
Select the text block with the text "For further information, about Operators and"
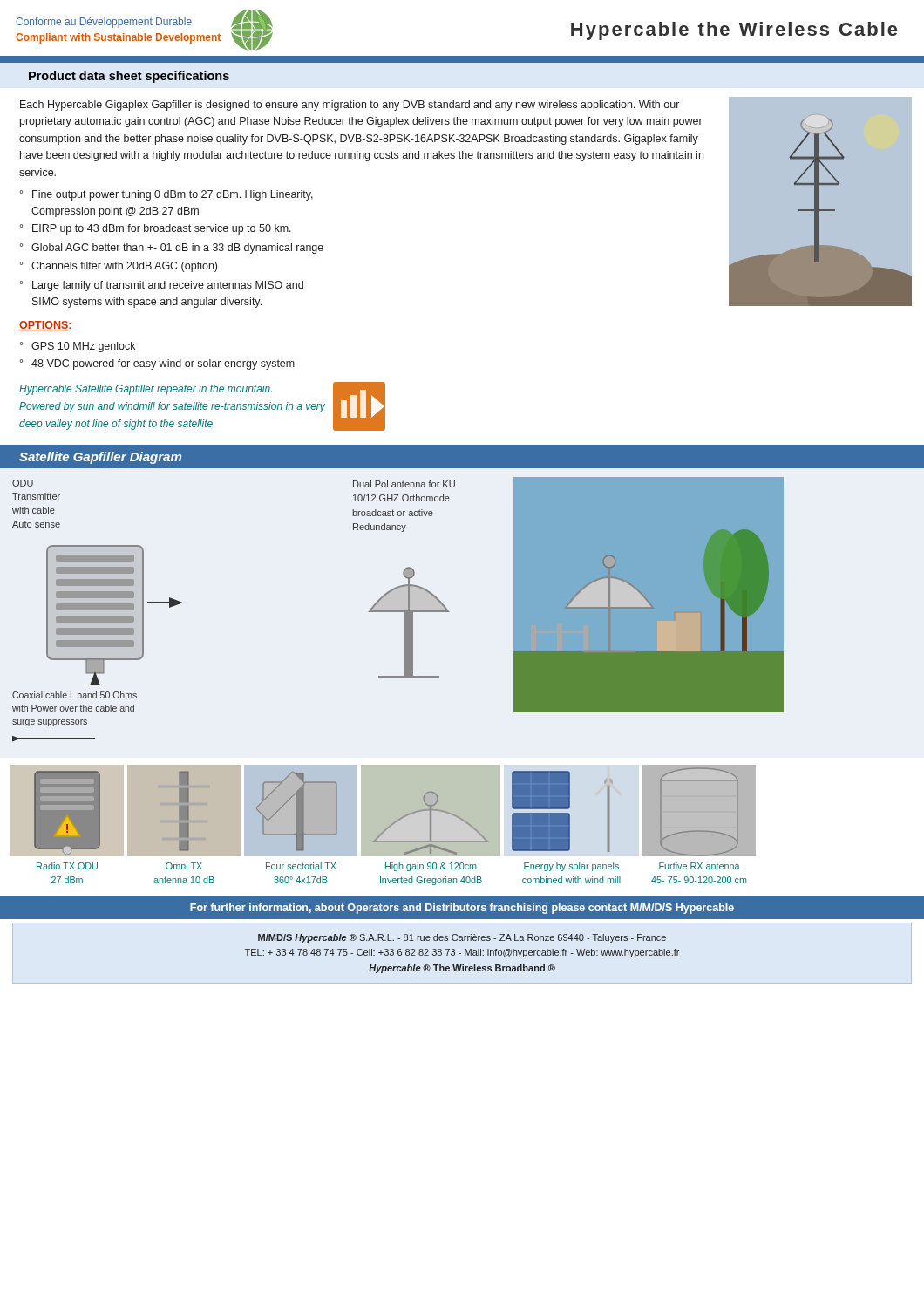click(462, 907)
